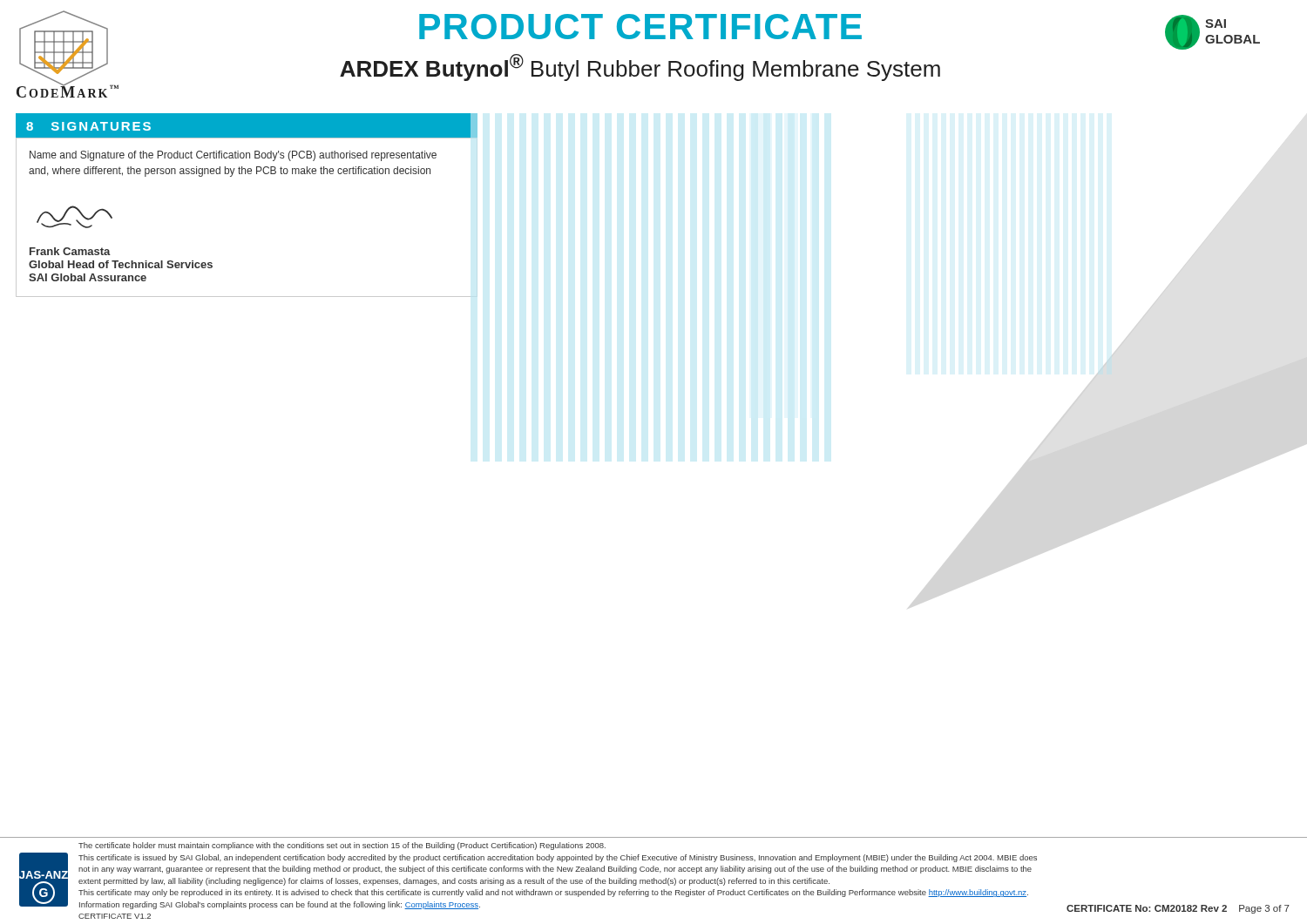Select the section header containing "8 SIGNATURES"

click(88, 125)
